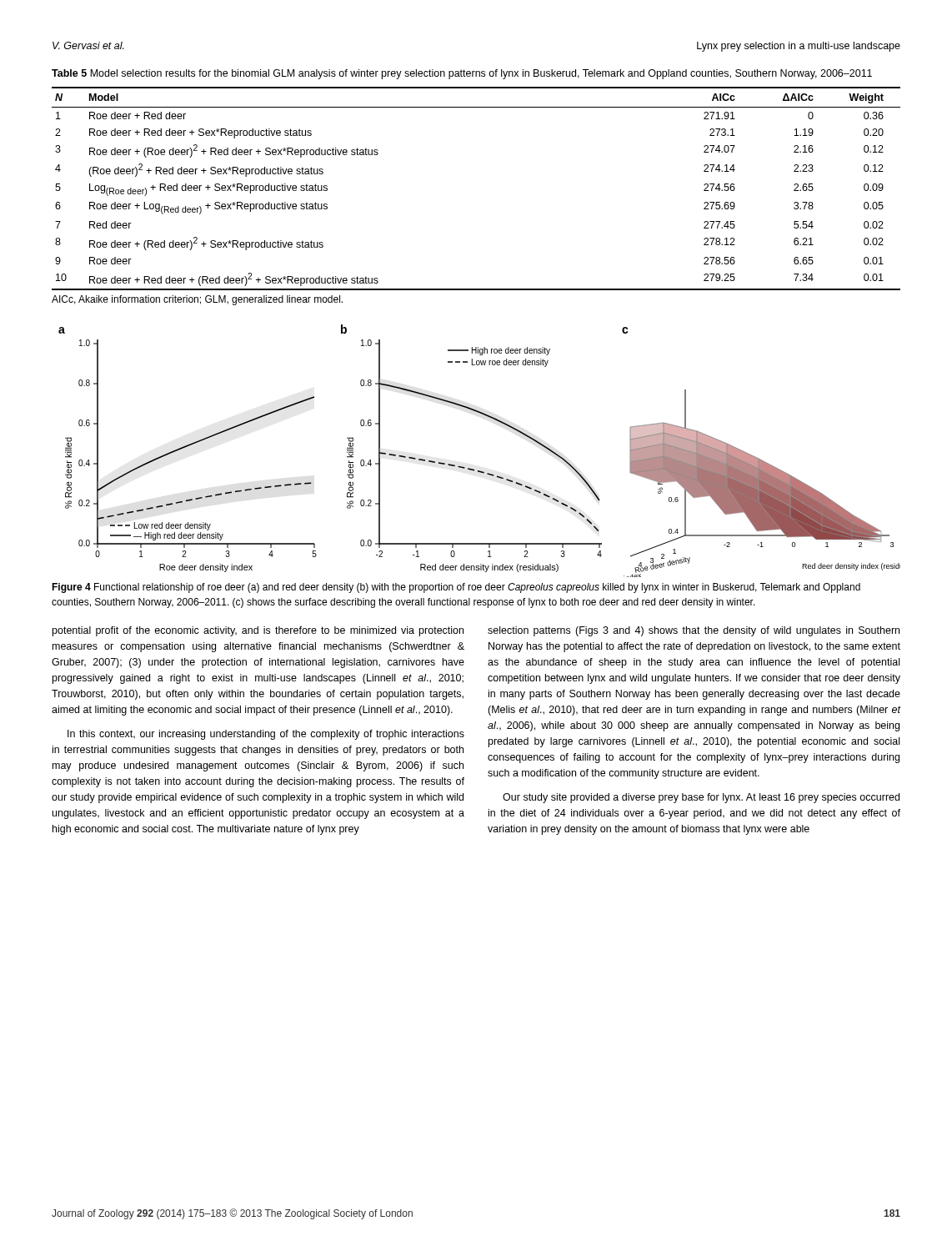Locate the caption that says "Table 5 Model selection results for the"
The width and height of the screenshot is (952, 1251).
pyautogui.click(x=462, y=73)
